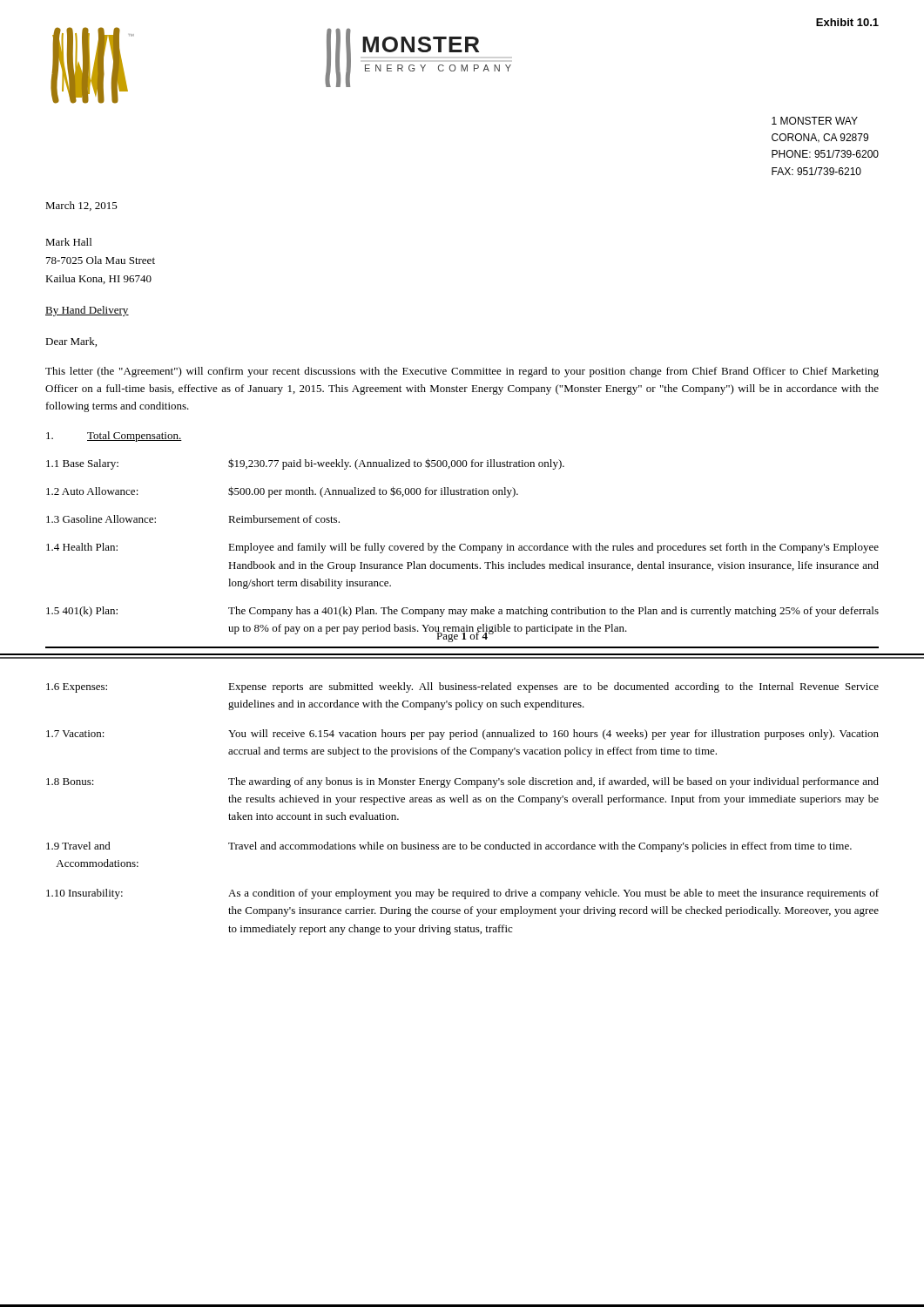Click on the list item that says "5 401(k) Plan: The"
Image resolution: width=924 pixels, height=1307 pixels.
coord(462,620)
